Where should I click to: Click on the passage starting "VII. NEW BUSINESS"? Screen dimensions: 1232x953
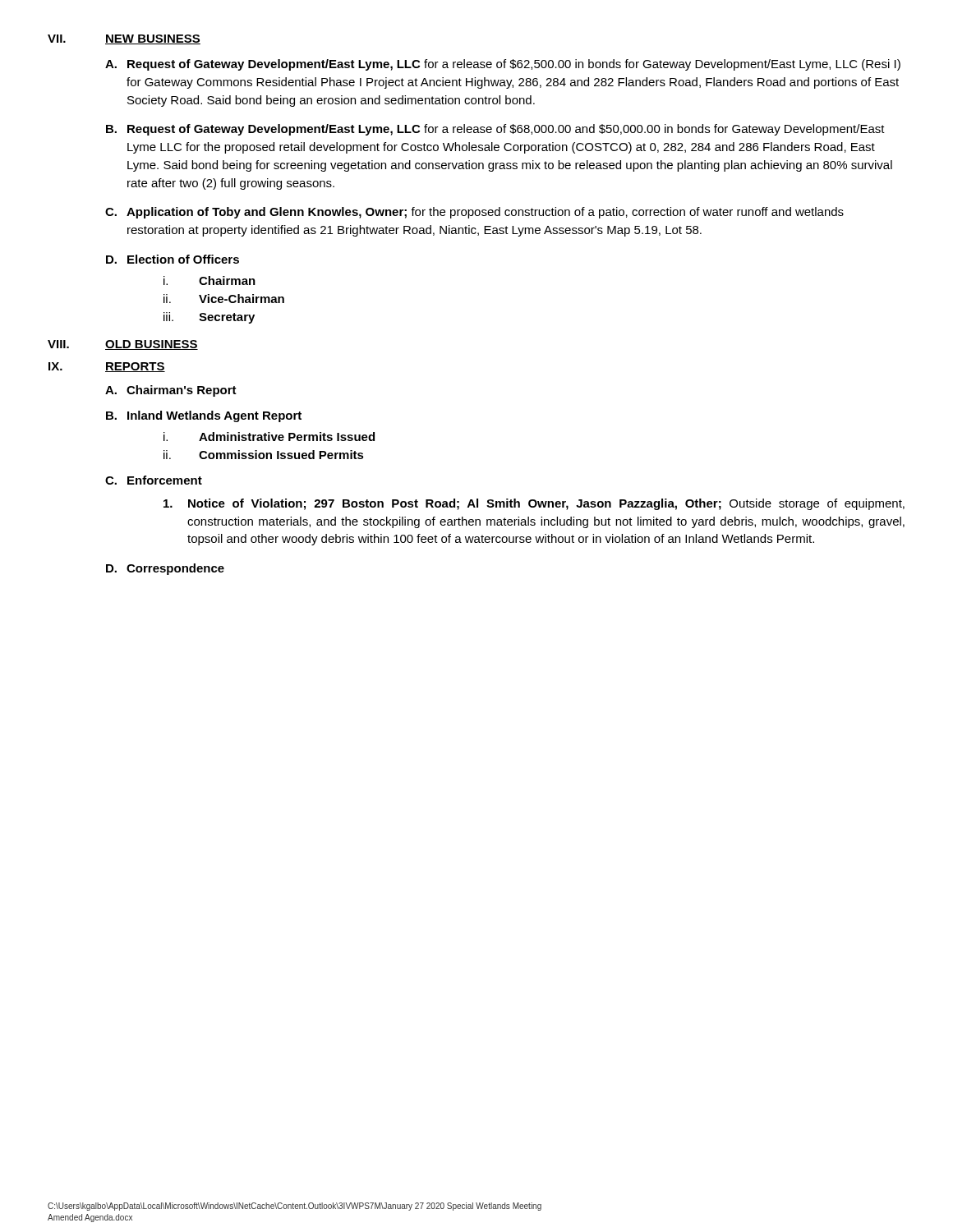point(124,38)
